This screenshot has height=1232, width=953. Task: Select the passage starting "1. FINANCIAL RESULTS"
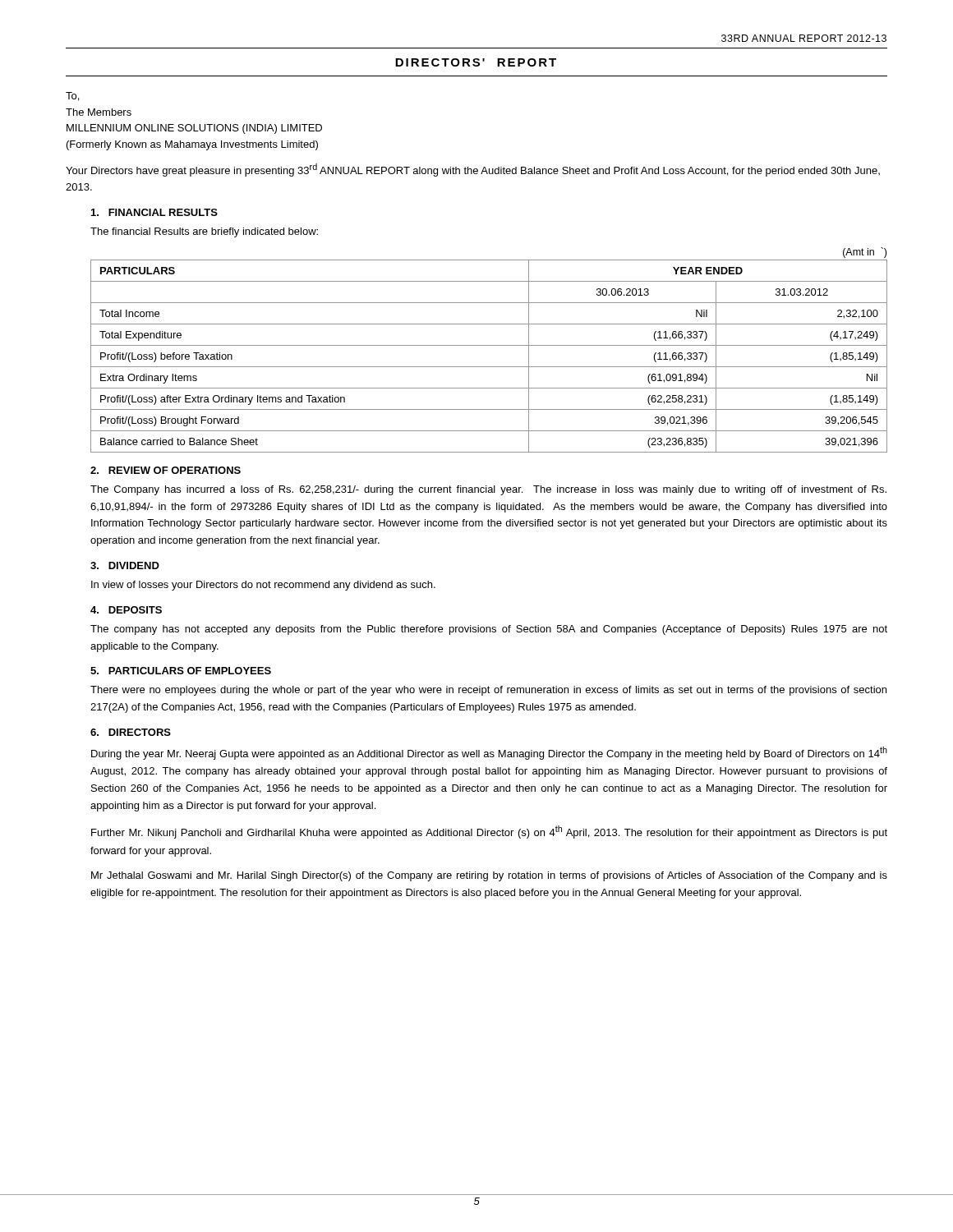(x=154, y=212)
